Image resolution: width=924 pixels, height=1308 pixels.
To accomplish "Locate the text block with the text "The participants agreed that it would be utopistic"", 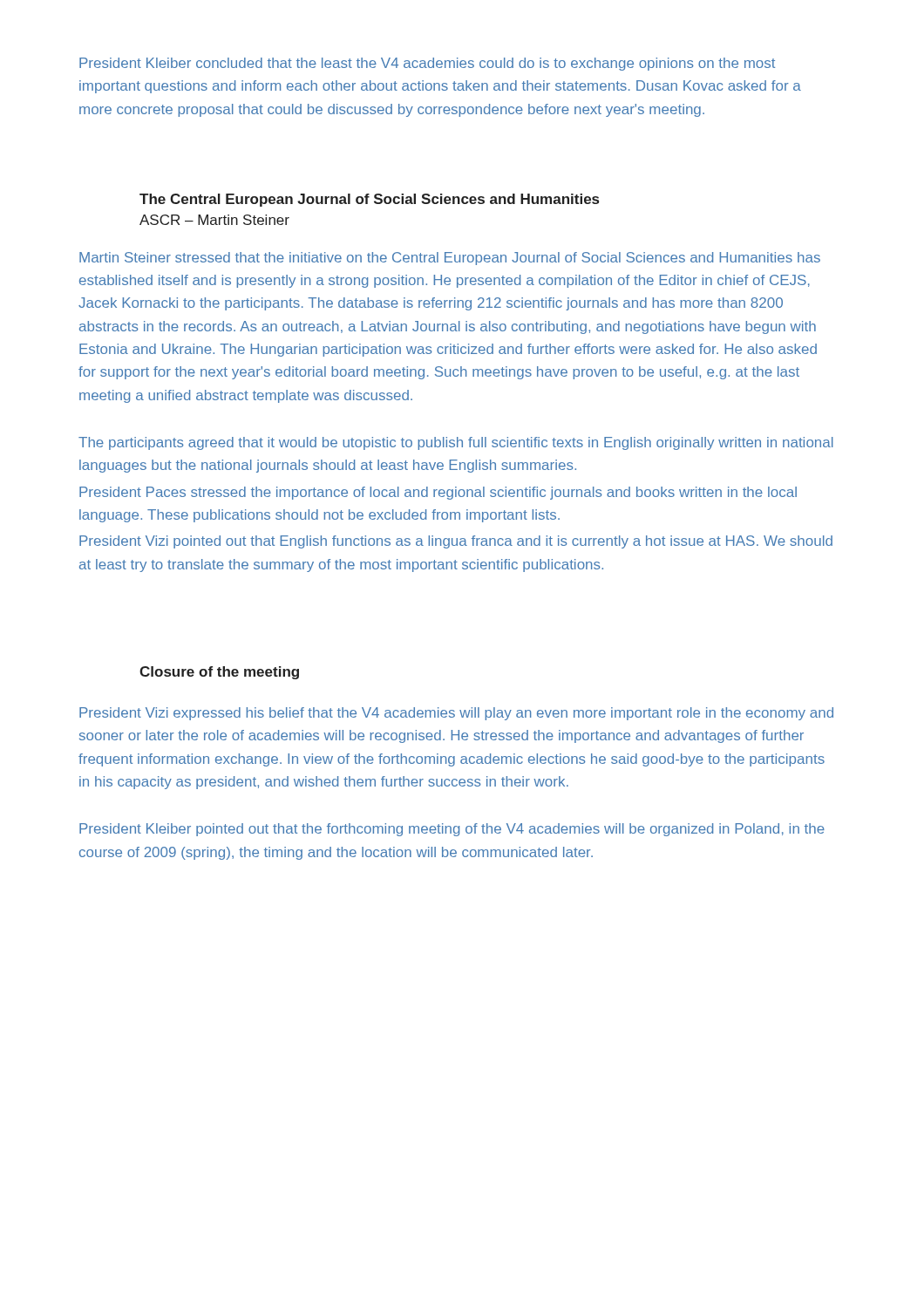I will [456, 454].
